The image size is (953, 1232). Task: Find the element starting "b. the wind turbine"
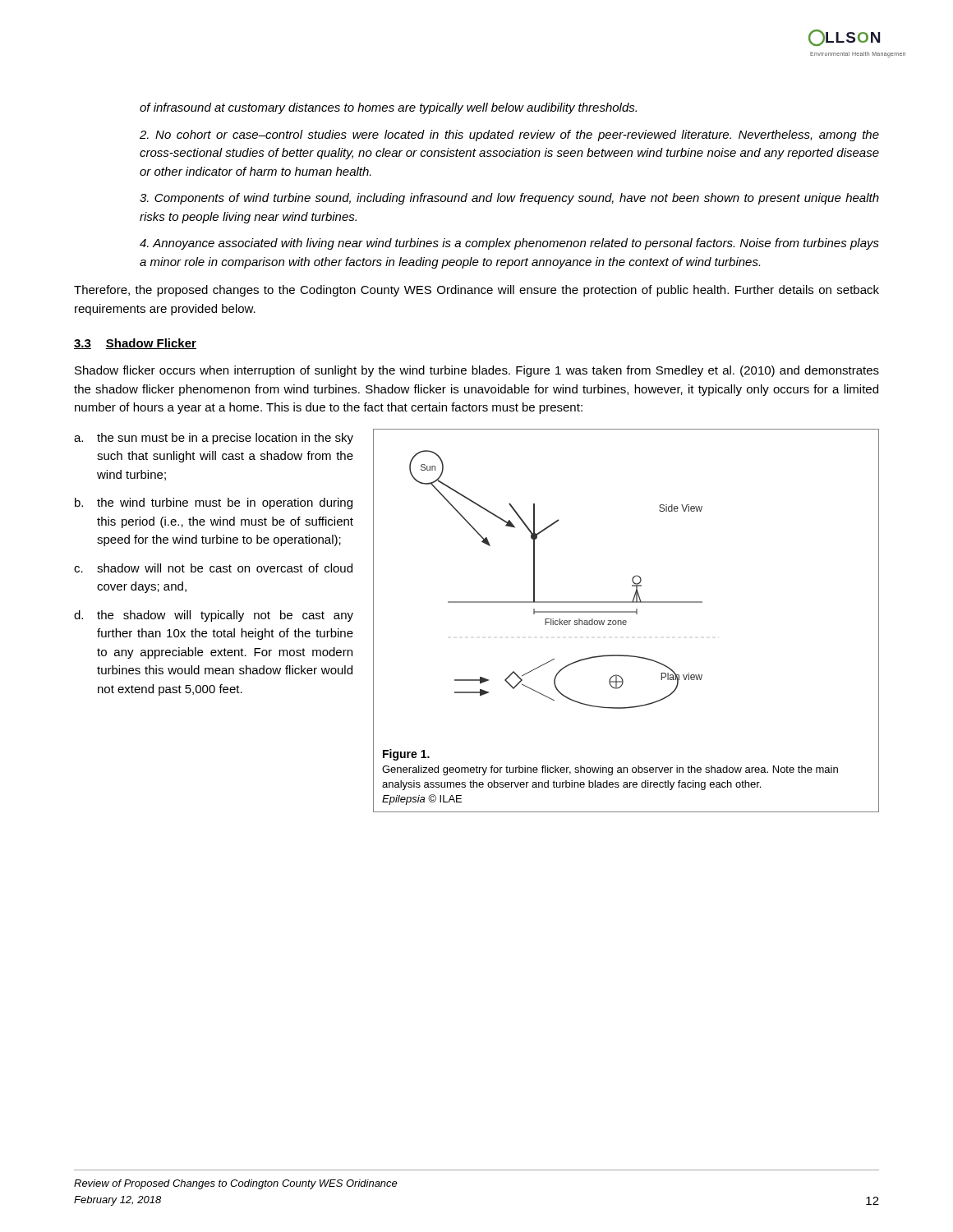click(x=214, y=521)
